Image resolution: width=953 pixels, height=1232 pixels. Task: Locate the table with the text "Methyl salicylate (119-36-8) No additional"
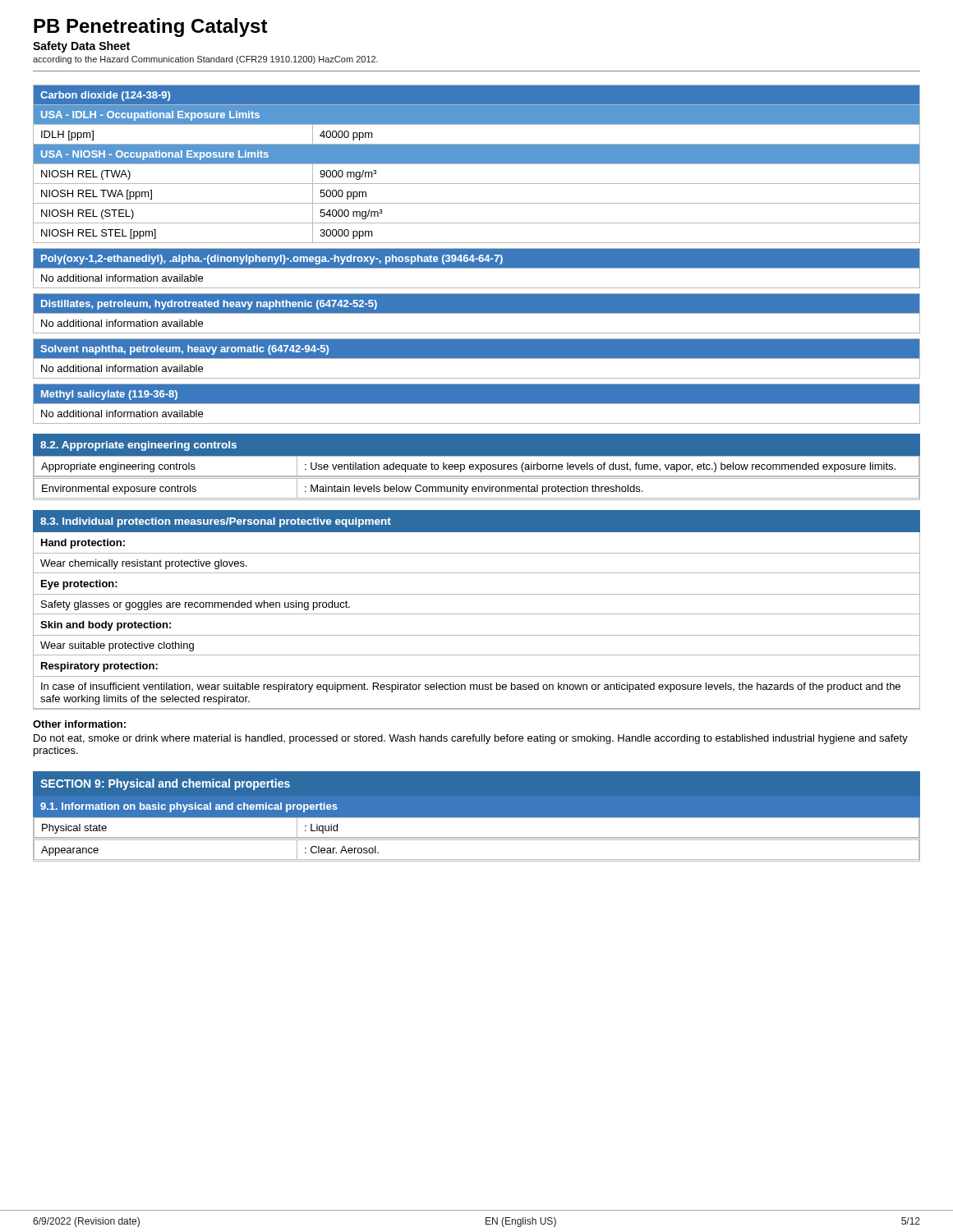click(476, 404)
